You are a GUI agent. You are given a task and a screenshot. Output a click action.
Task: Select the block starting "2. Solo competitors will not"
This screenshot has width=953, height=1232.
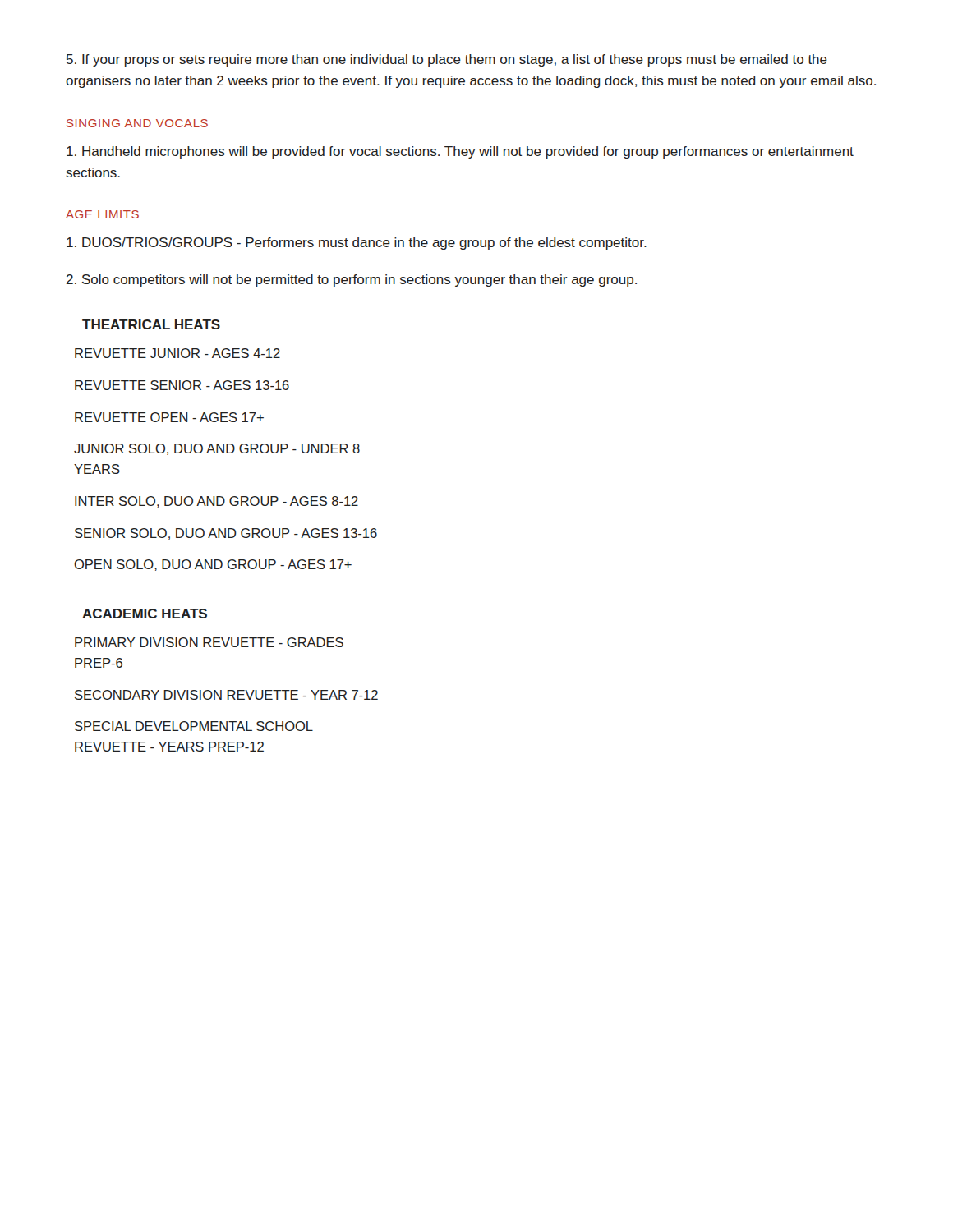click(x=352, y=279)
